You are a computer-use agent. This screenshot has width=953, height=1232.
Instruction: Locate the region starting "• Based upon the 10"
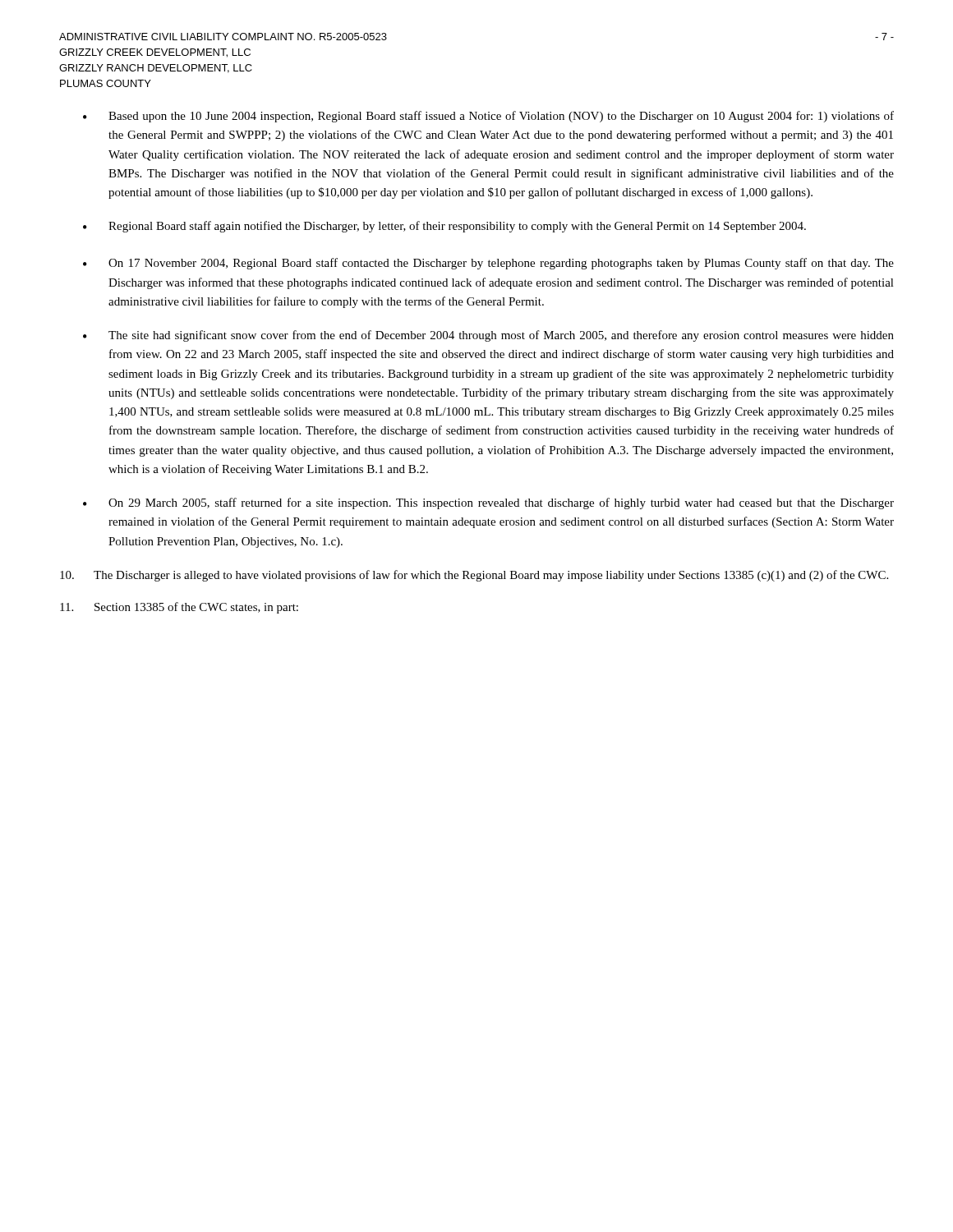tap(488, 155)
